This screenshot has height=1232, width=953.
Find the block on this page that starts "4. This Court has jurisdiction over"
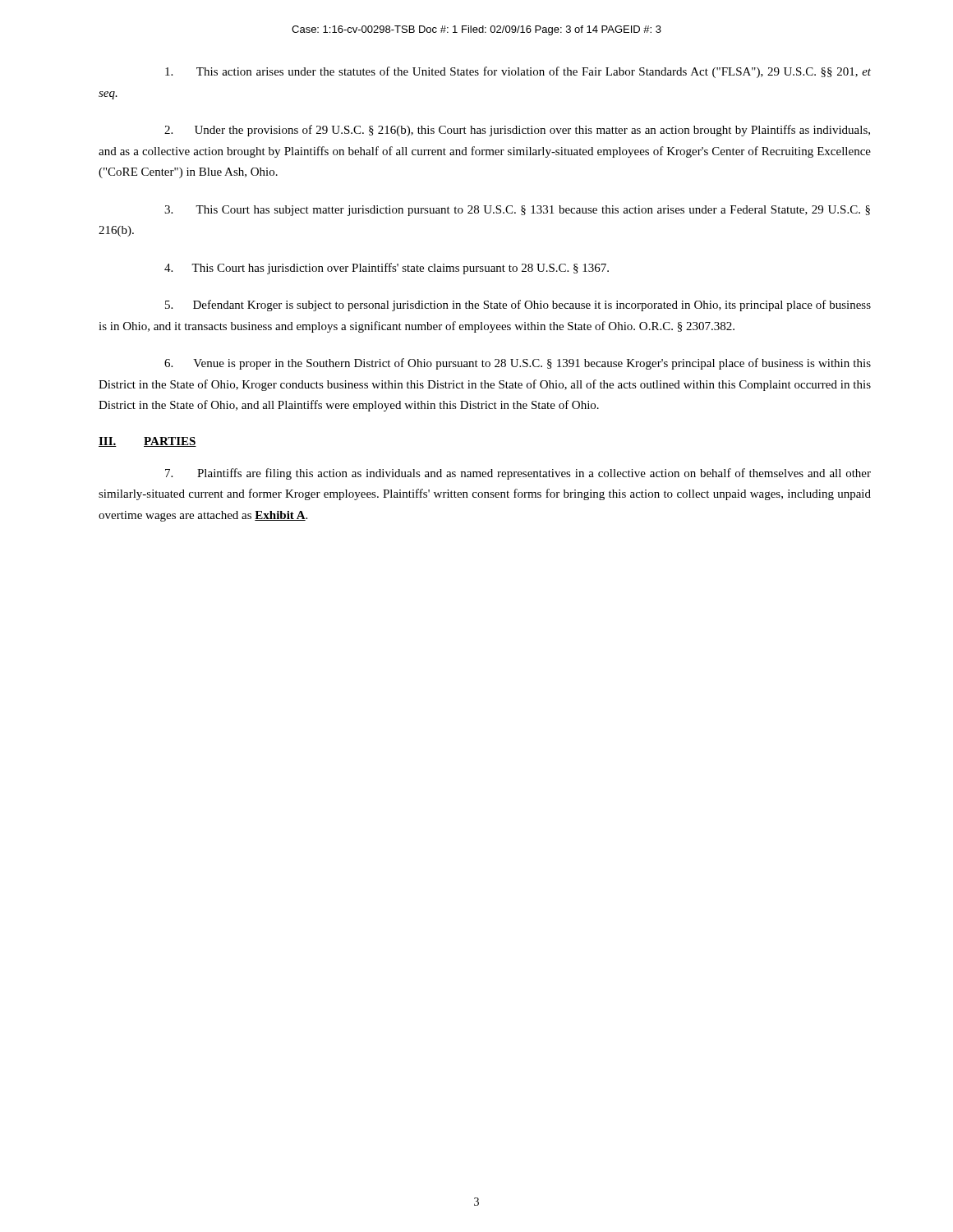click(x=387, y=267)
